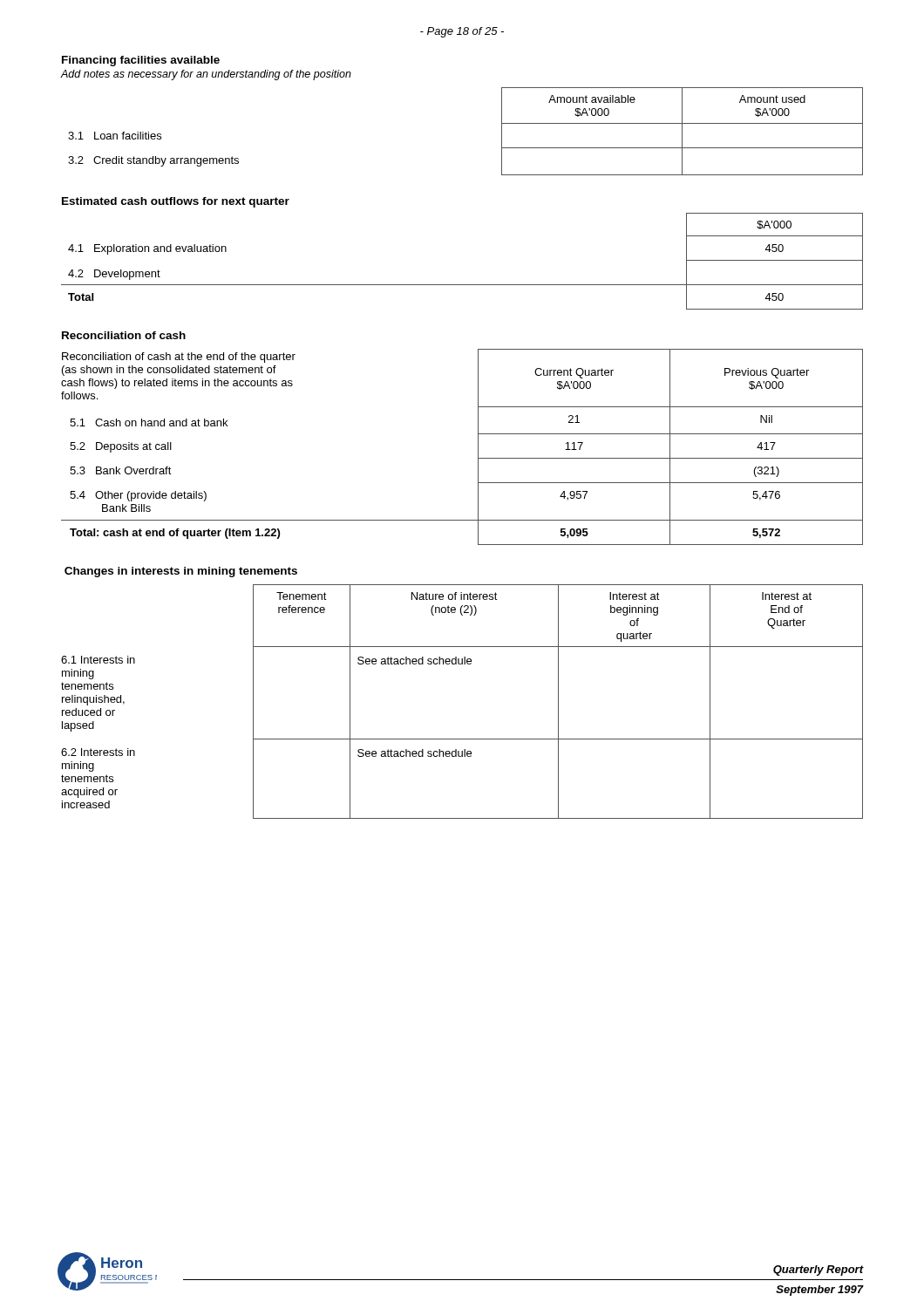Point to "Changes in interests in mining tenements"

click(179, 570)
